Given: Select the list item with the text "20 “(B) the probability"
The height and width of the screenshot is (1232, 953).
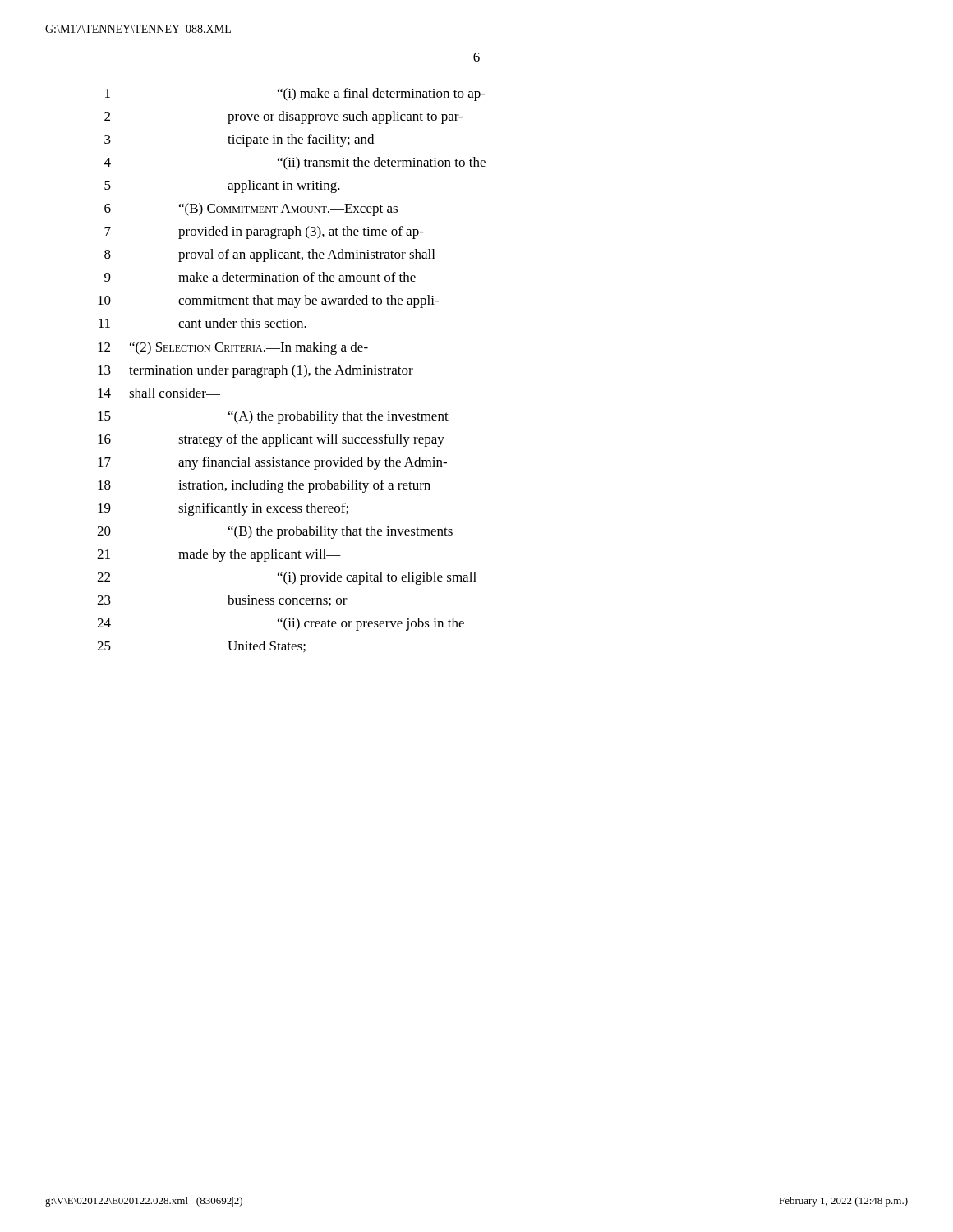Looking at the screenshot, I should (275, 532).
